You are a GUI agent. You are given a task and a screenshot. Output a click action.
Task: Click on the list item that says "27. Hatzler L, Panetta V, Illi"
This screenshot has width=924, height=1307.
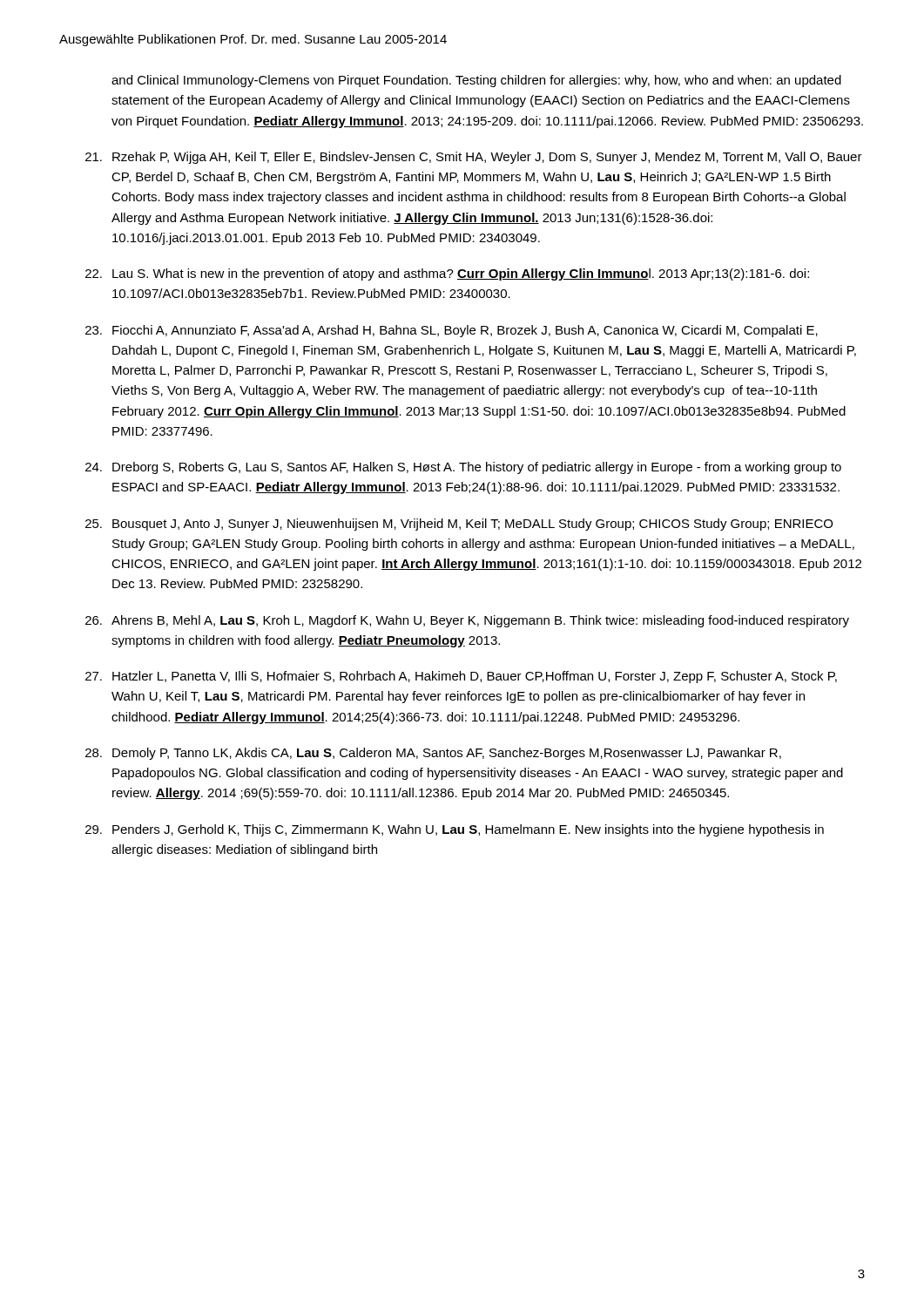point(462,696)
